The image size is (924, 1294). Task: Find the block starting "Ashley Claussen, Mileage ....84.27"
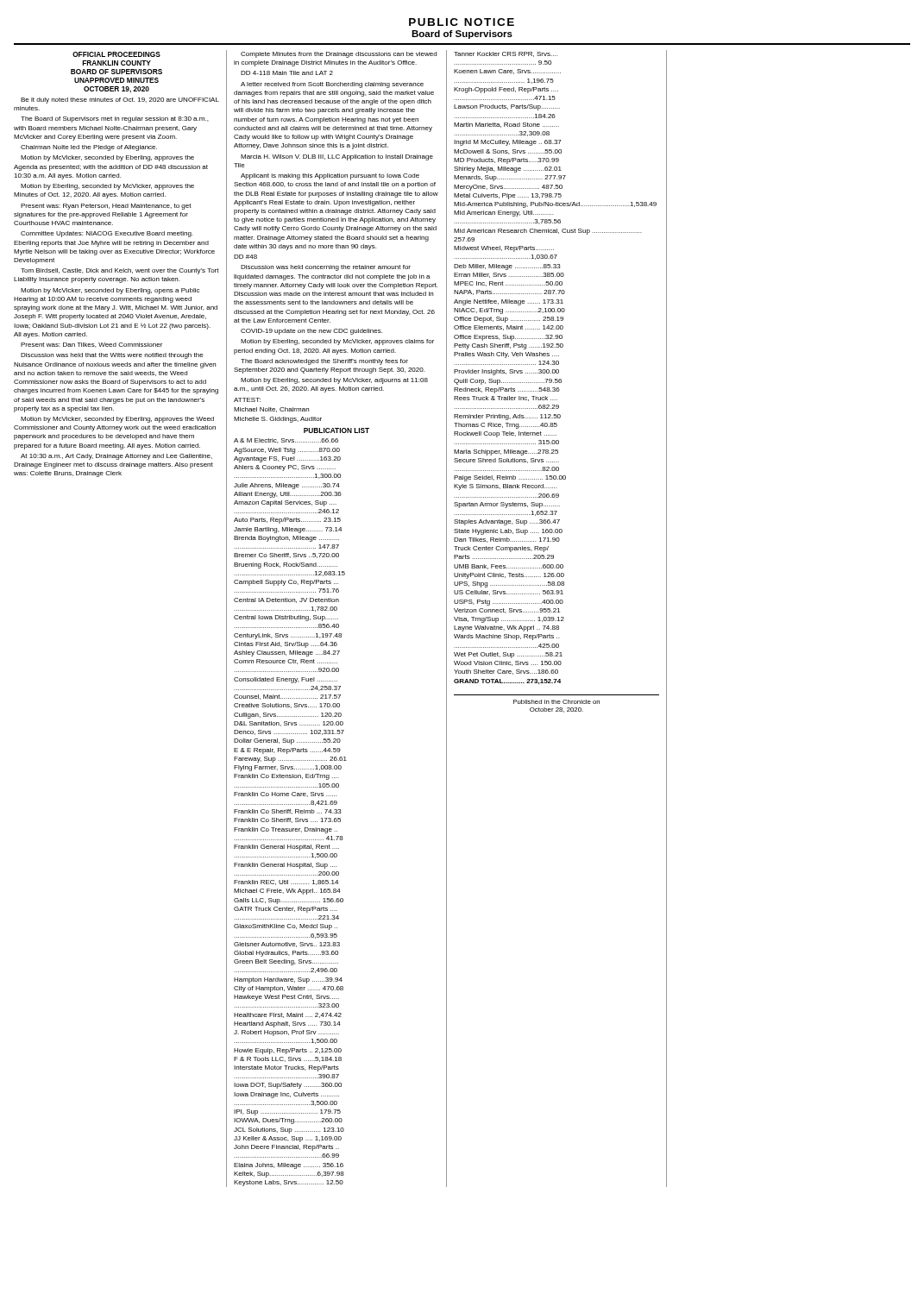click(287, 653)
